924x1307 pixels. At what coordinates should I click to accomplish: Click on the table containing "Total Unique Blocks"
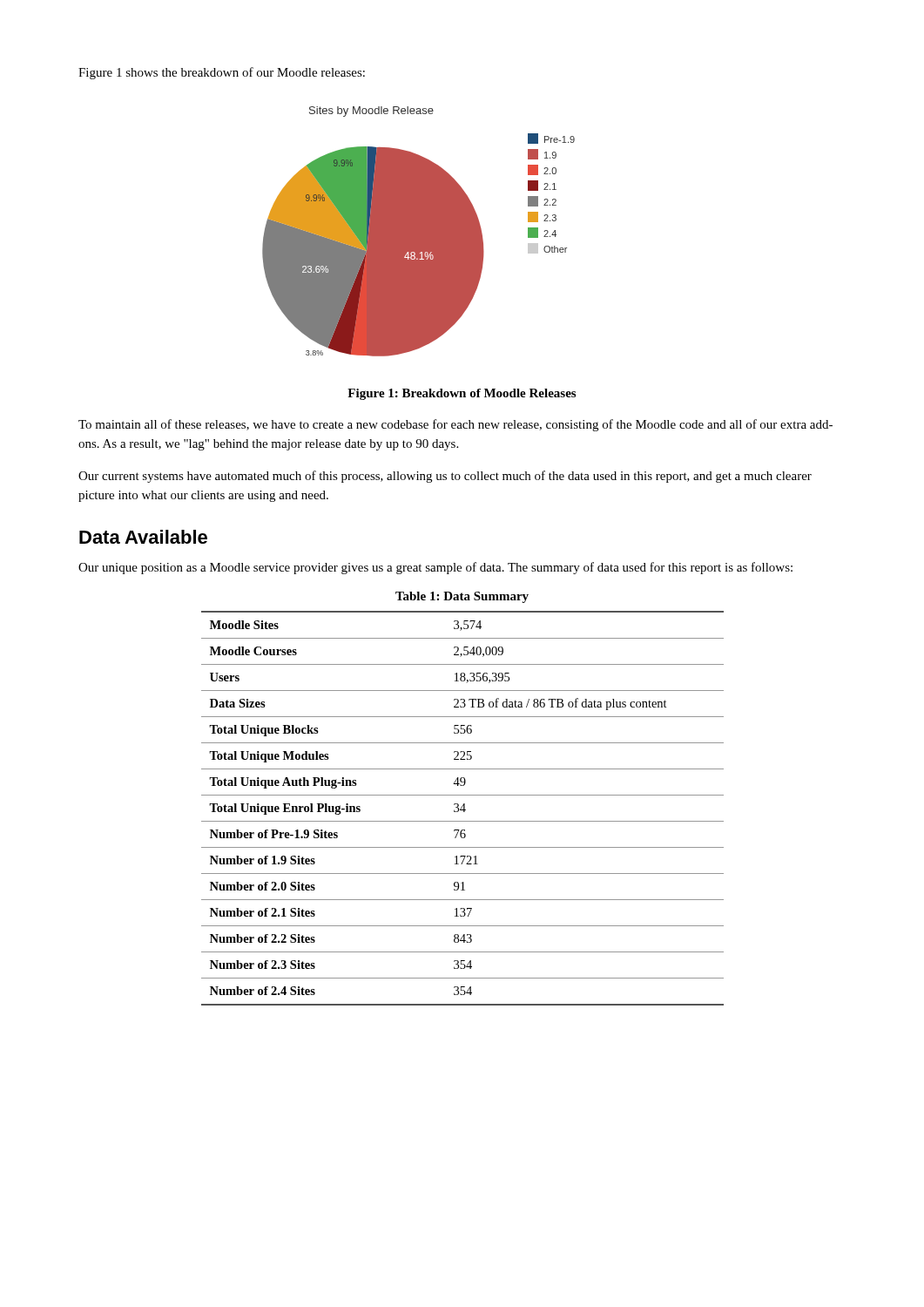(462, 808)
